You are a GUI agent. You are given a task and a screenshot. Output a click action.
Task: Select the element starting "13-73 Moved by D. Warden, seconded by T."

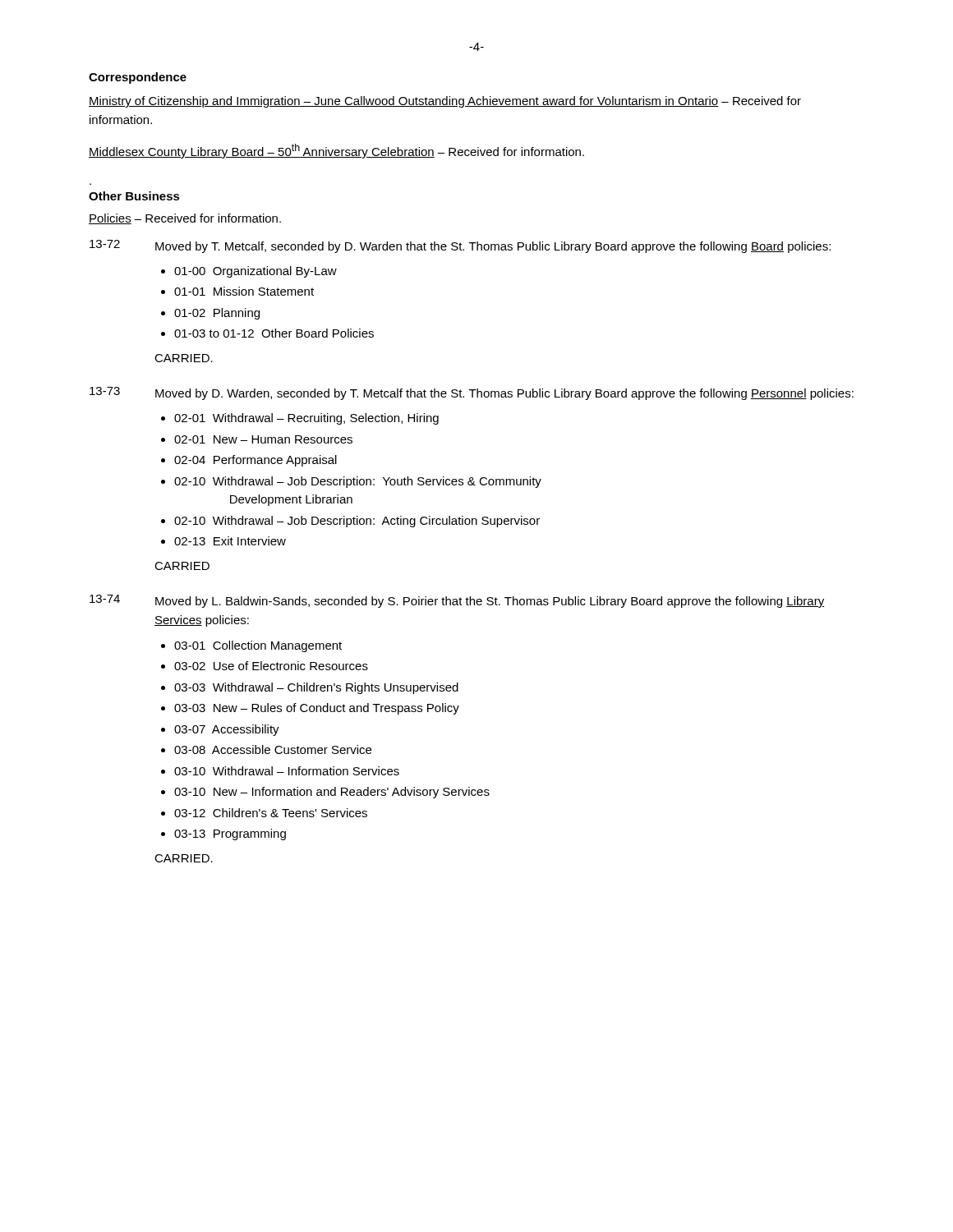tap(476, 479)
